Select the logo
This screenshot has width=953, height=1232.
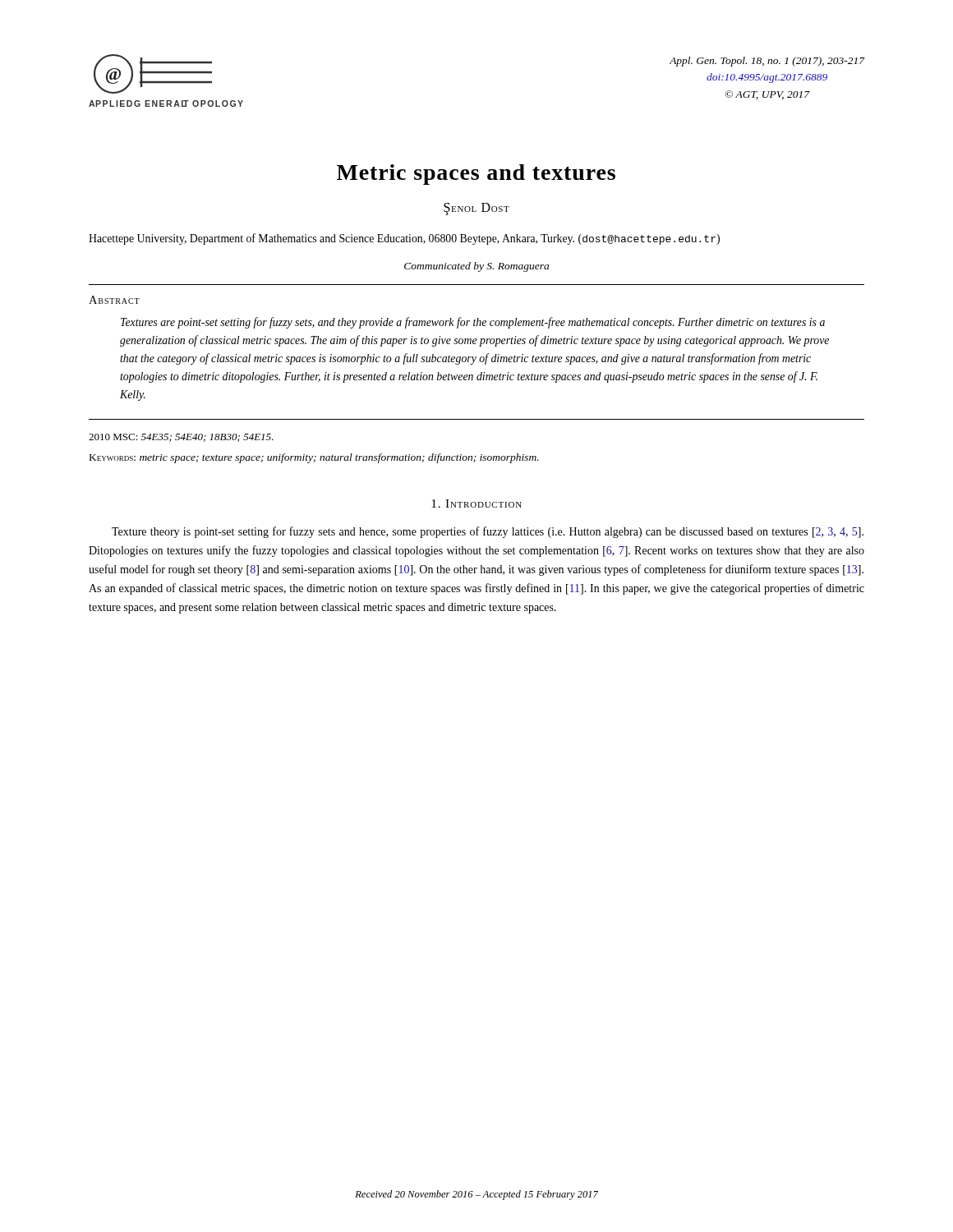pos(179,85)
